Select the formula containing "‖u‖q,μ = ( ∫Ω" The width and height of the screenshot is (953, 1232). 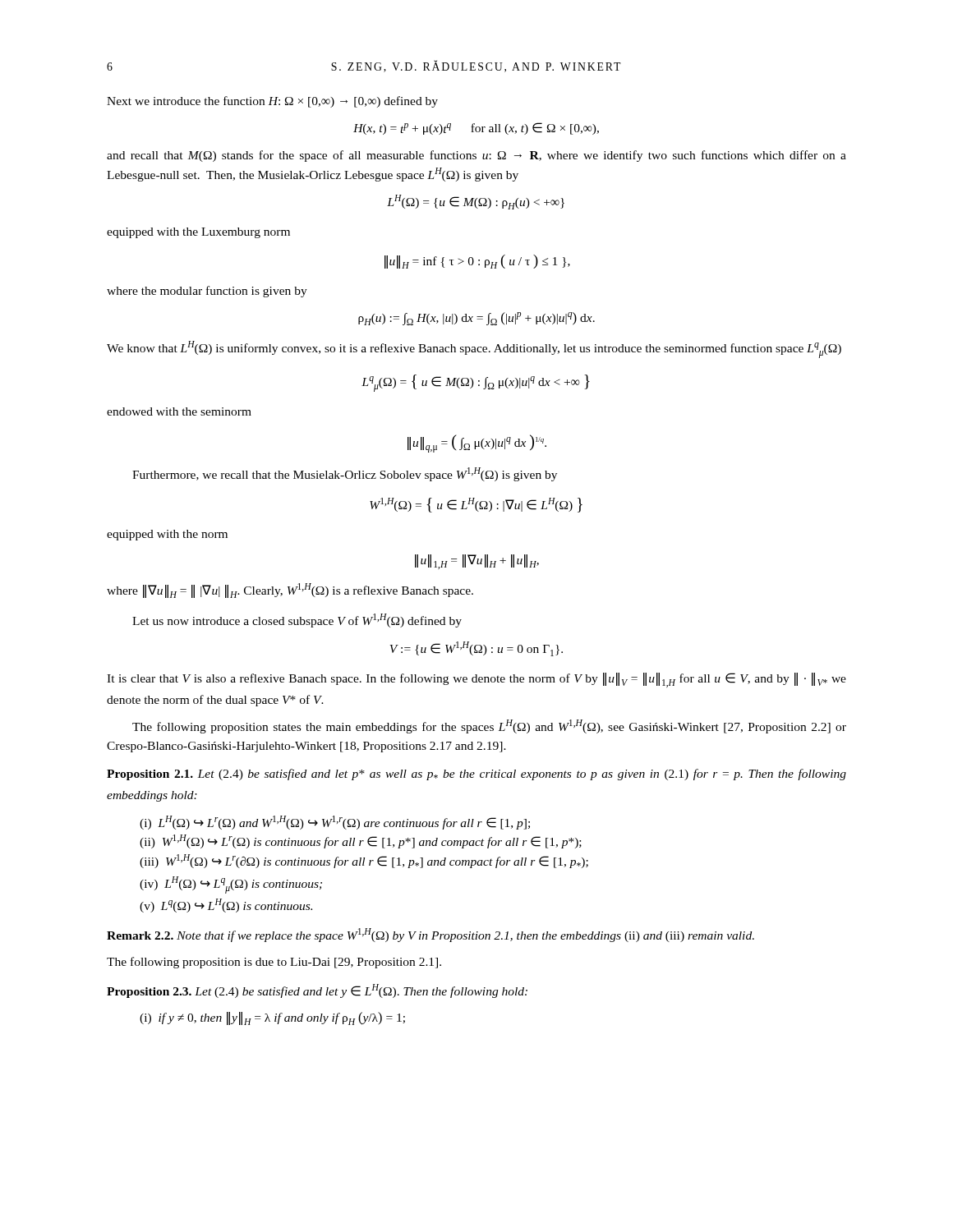pos(476,442)
